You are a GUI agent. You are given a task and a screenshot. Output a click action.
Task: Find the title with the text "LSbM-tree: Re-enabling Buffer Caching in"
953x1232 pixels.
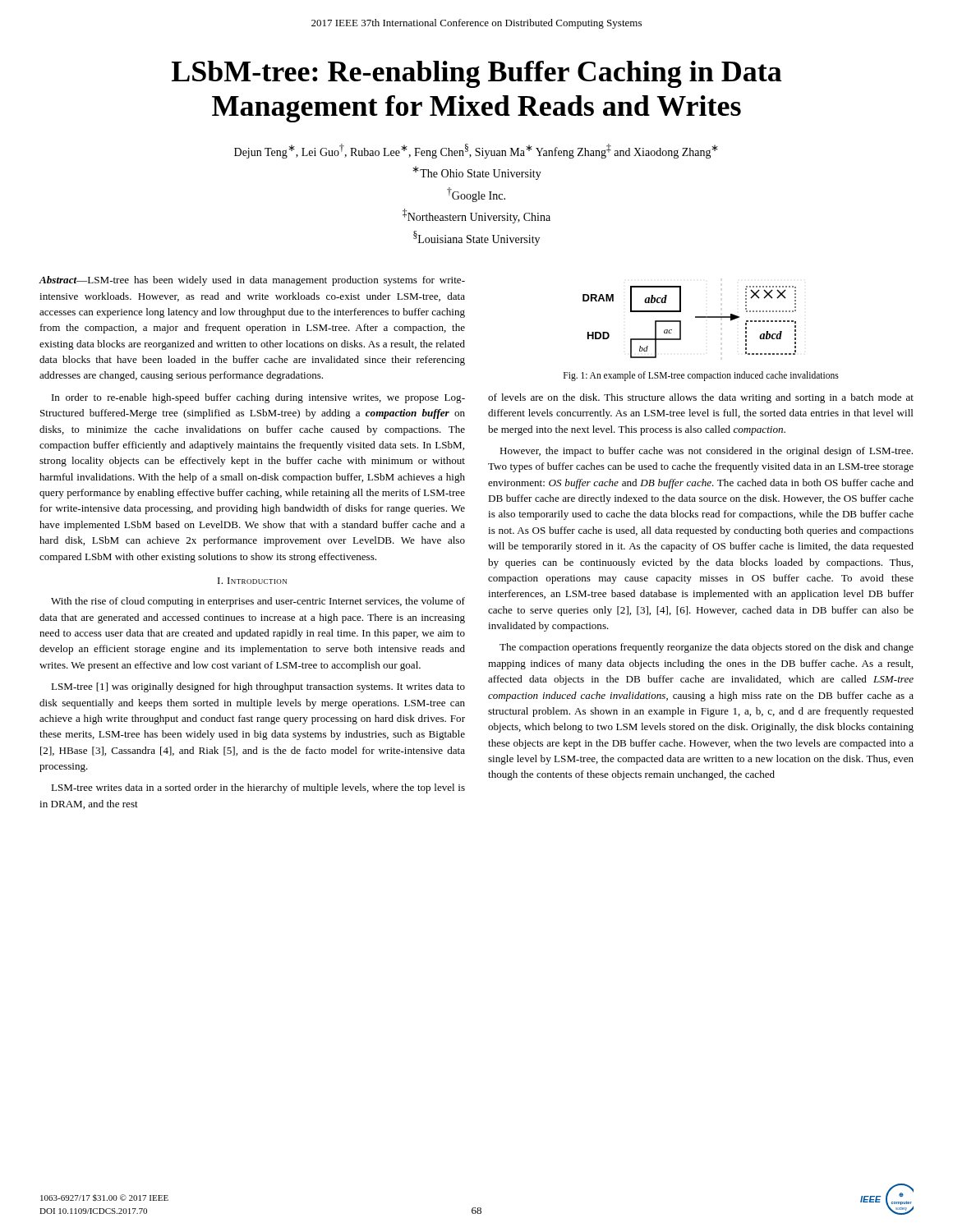[476, 89]
